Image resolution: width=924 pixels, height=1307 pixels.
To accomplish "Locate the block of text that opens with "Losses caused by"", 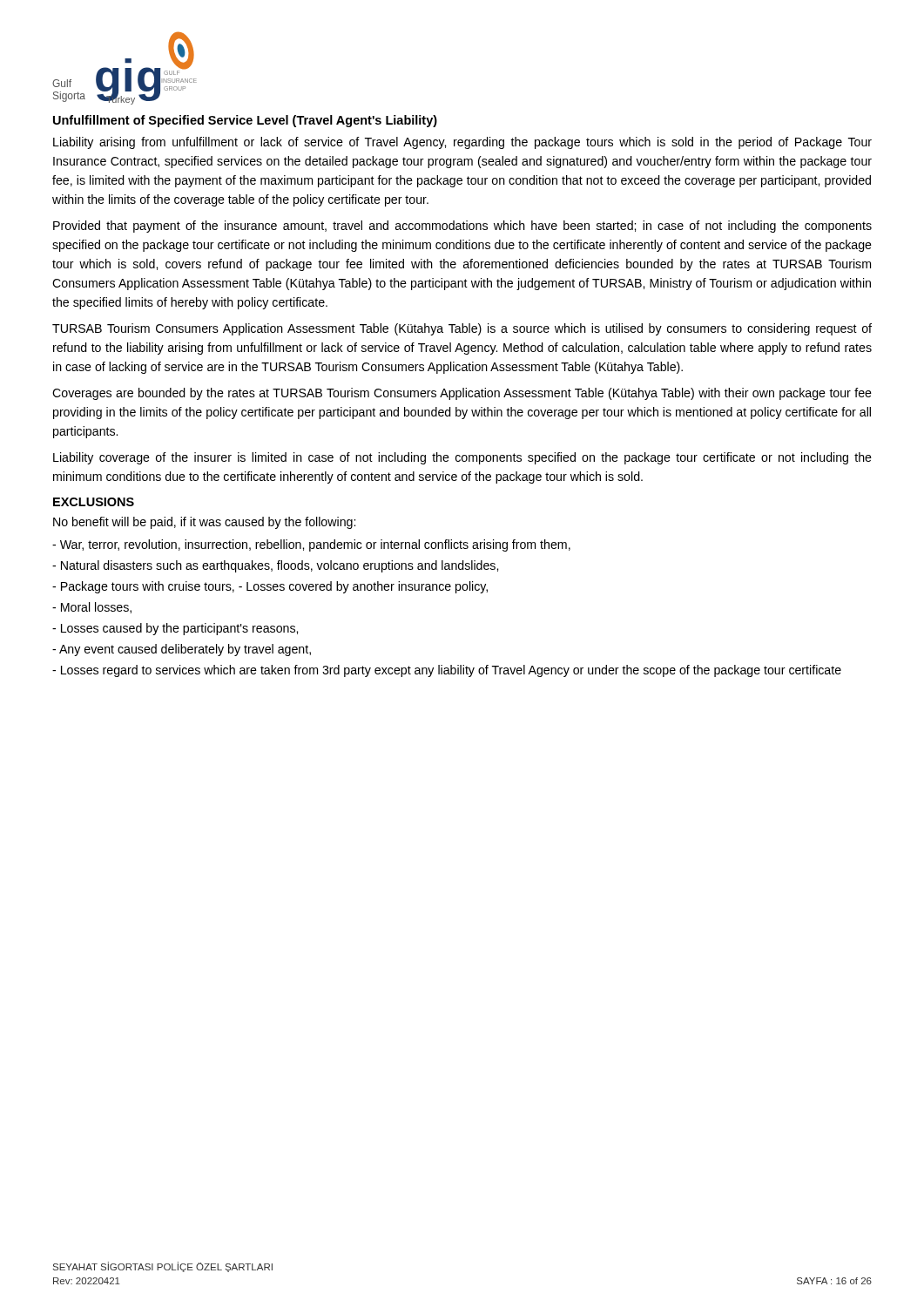I will click(x=176, y=628).
